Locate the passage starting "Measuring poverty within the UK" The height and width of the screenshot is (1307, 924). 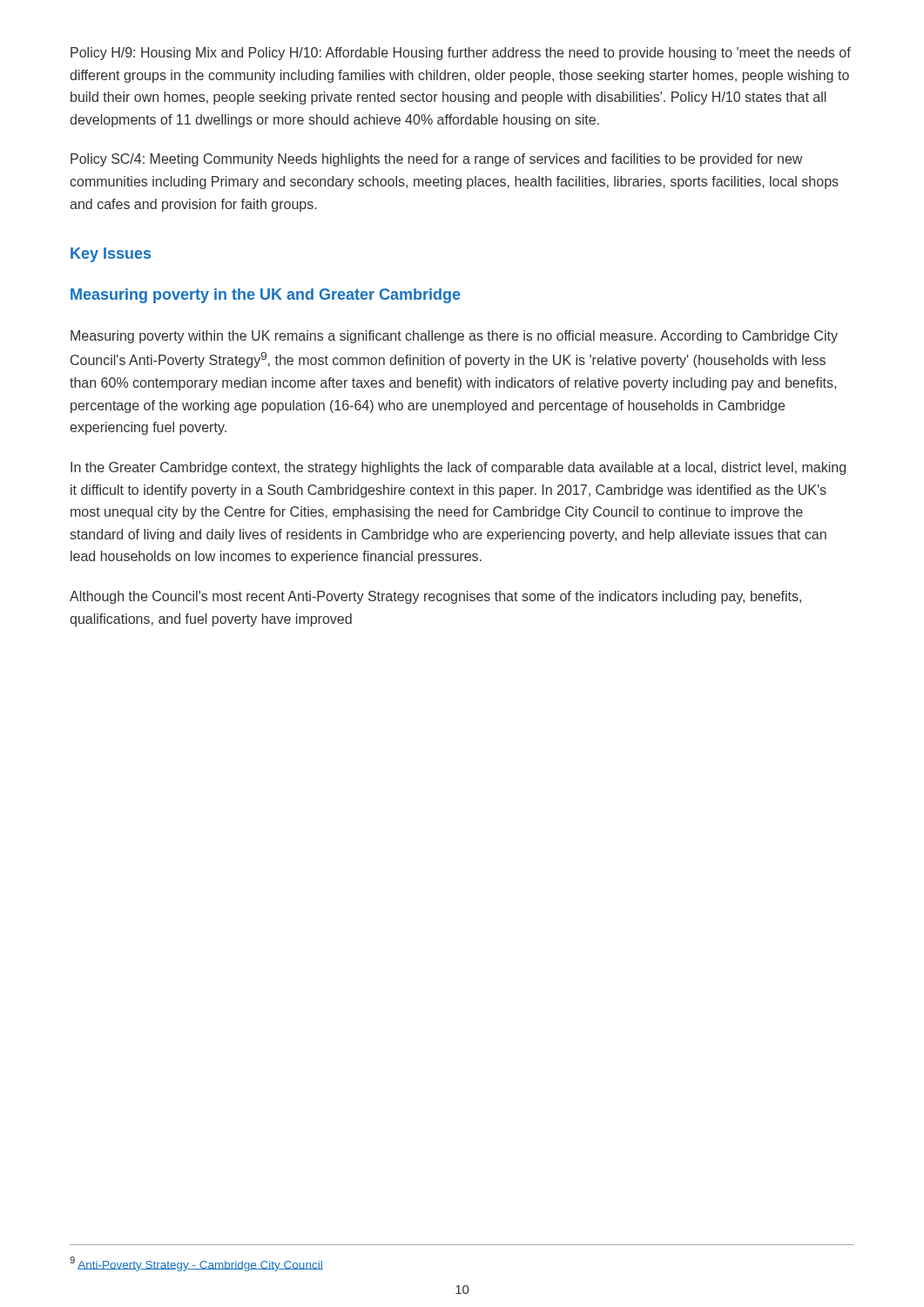462,382
